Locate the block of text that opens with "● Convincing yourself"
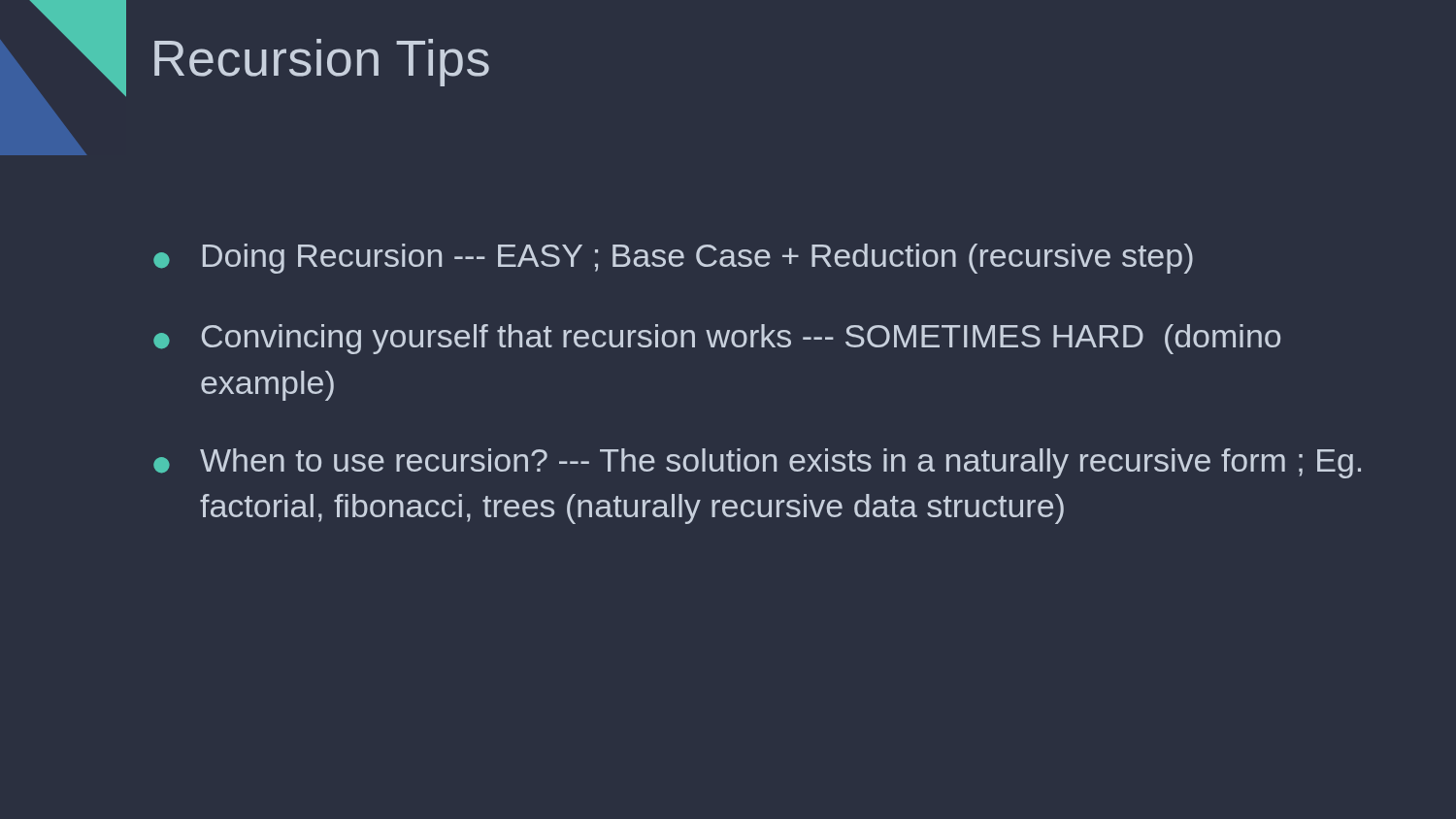 tap(772, 360)
